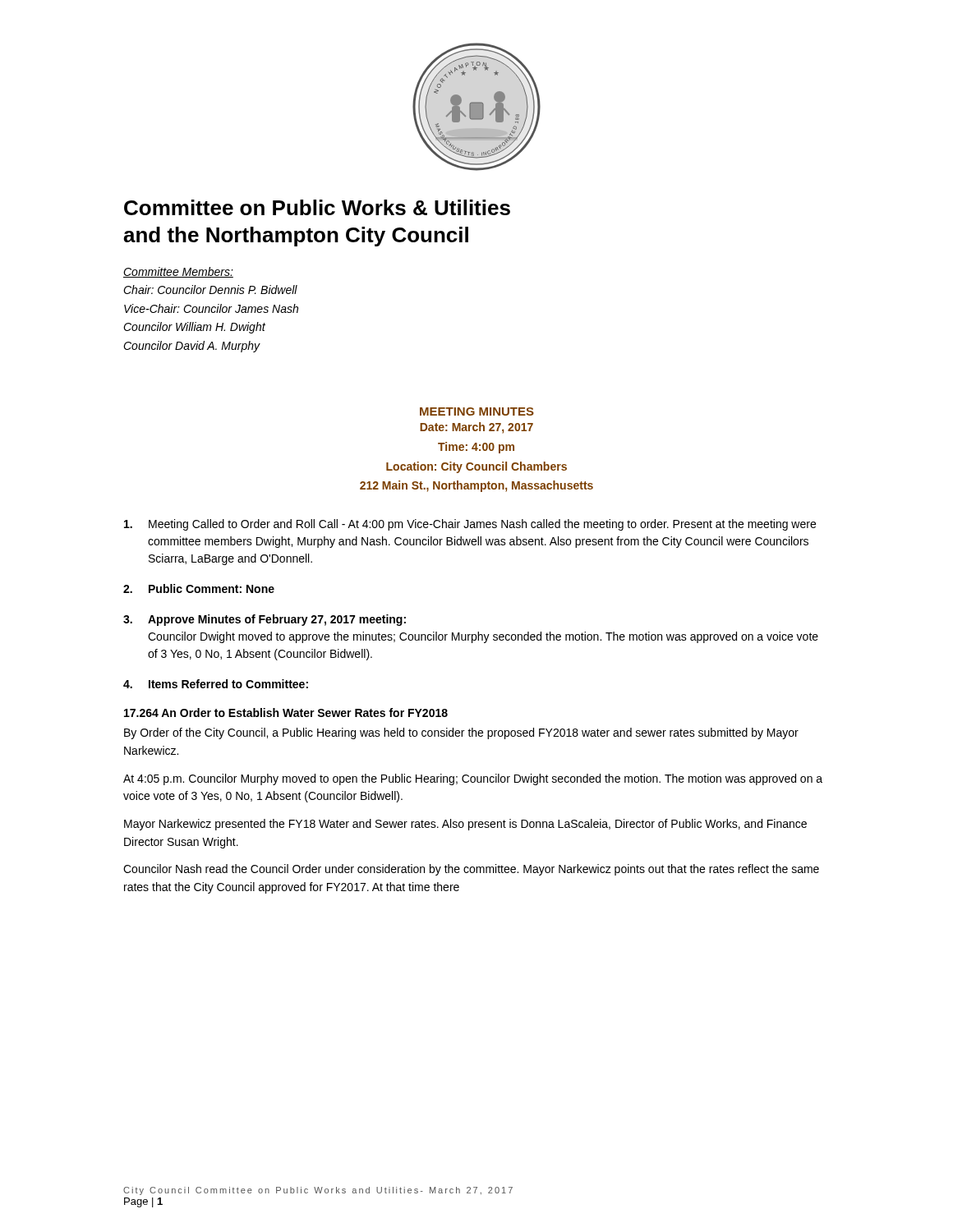Locate the section header that says "17.264 An Order to Establish Water"

[285, 713]
